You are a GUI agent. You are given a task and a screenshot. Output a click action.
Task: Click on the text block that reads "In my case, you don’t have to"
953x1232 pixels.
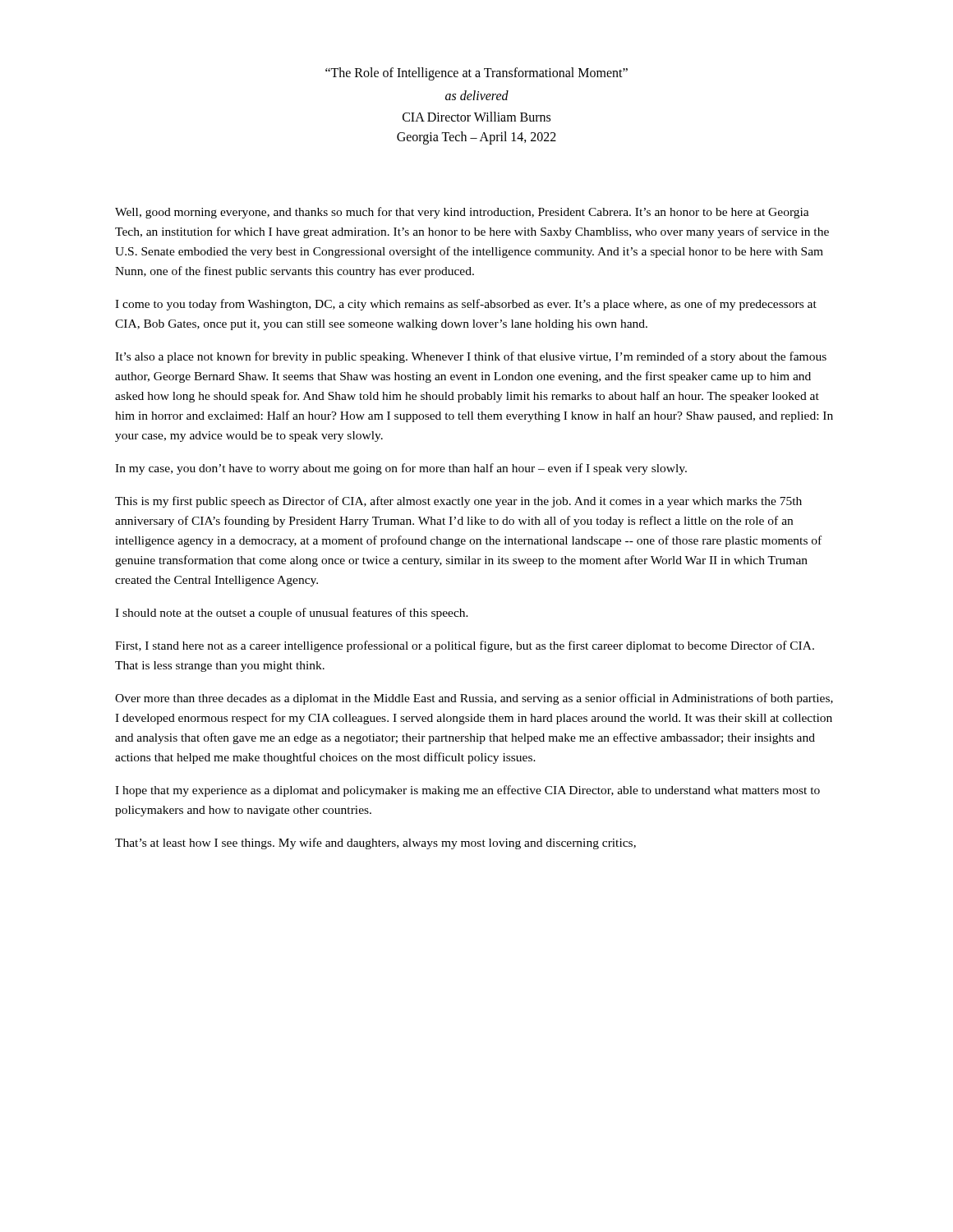pos(401,468)
